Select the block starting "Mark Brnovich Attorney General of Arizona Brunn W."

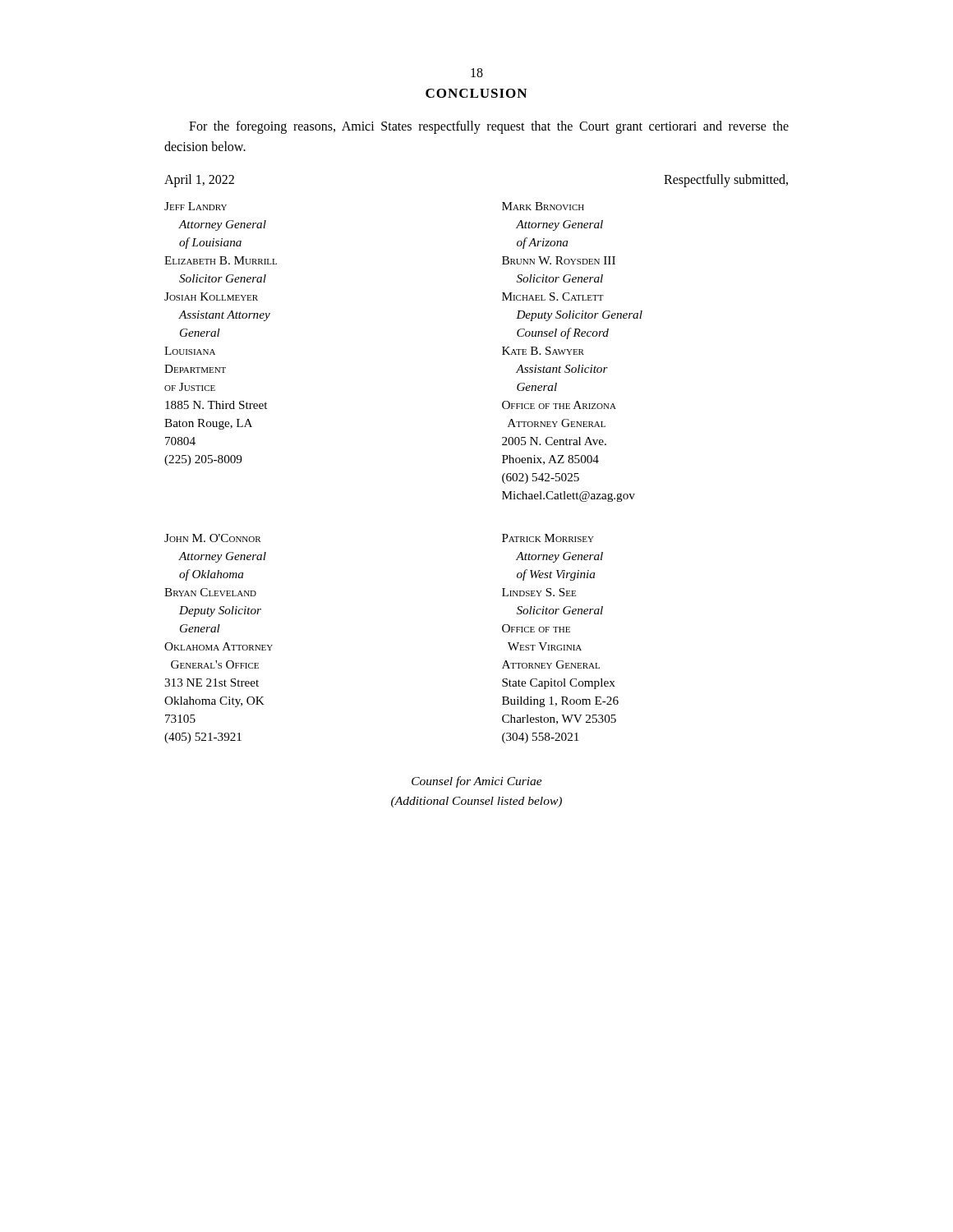tap(572, 350)
